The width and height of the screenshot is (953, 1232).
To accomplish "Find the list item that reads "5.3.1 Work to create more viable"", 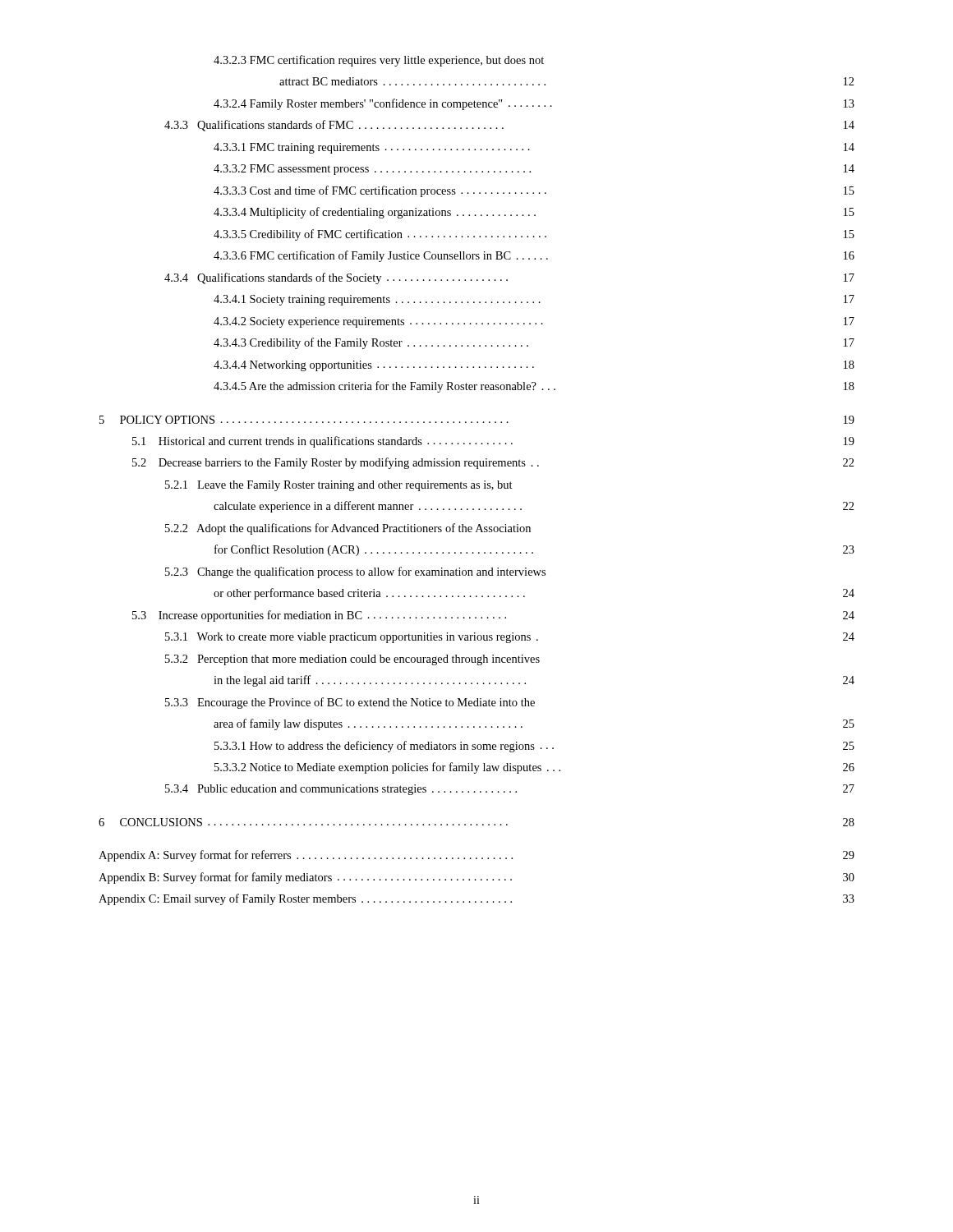I will (x=509, y=637).
